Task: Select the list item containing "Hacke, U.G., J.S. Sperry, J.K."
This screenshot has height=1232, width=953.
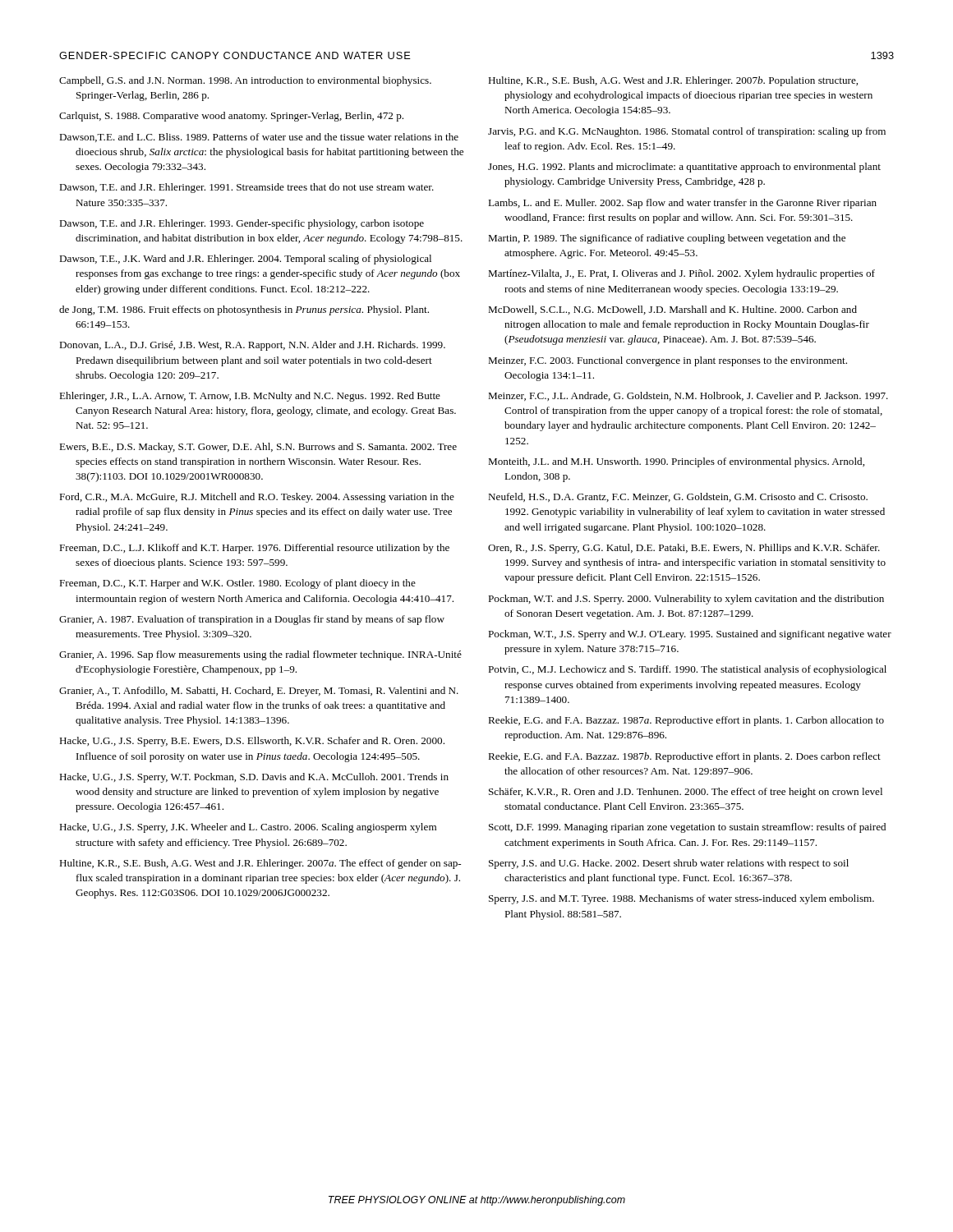Action: 248,834
